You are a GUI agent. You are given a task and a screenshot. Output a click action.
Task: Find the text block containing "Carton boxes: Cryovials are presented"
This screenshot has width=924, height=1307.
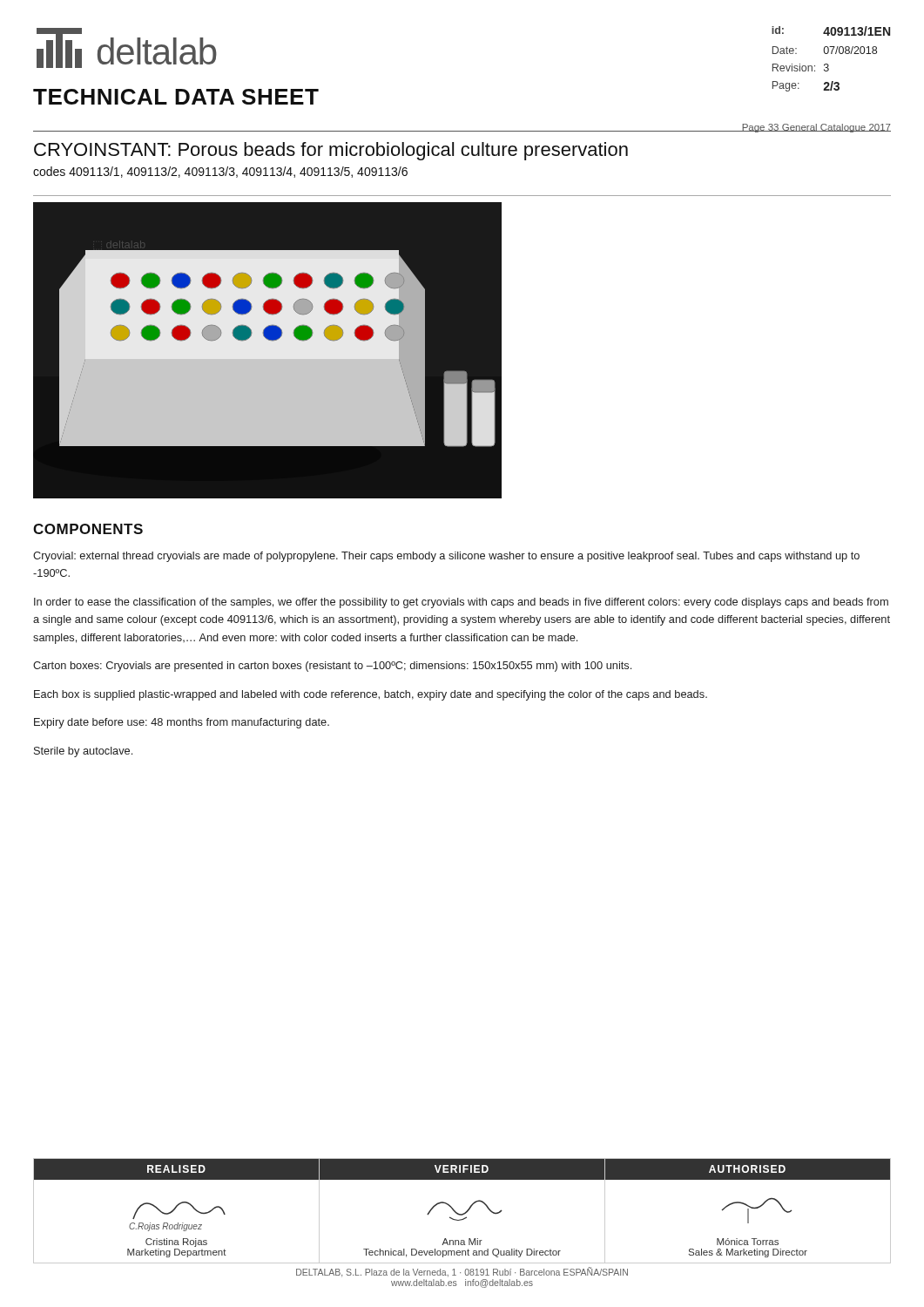tap(333, 666)
